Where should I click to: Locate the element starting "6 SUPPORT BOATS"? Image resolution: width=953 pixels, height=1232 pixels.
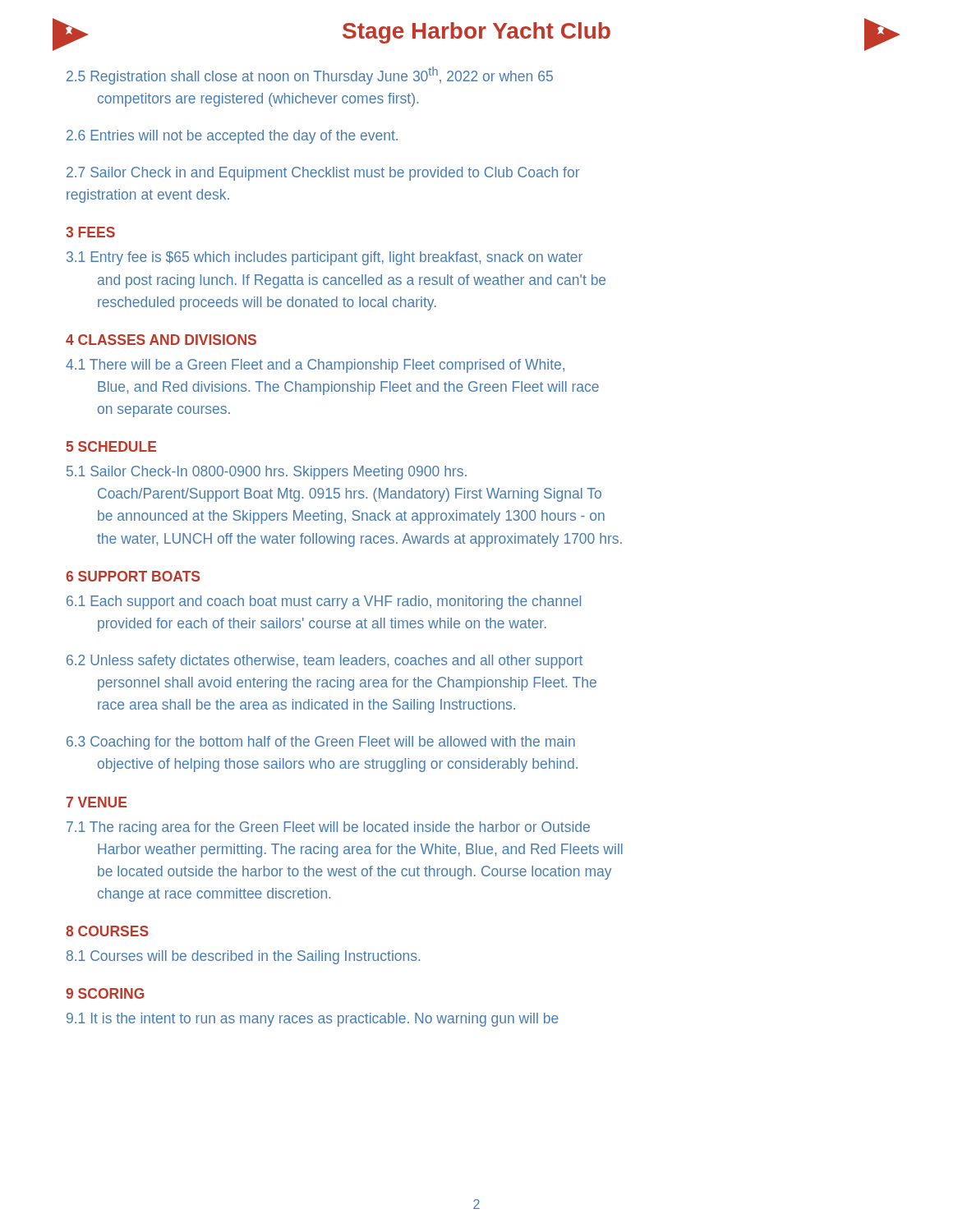tap(133, 576)
